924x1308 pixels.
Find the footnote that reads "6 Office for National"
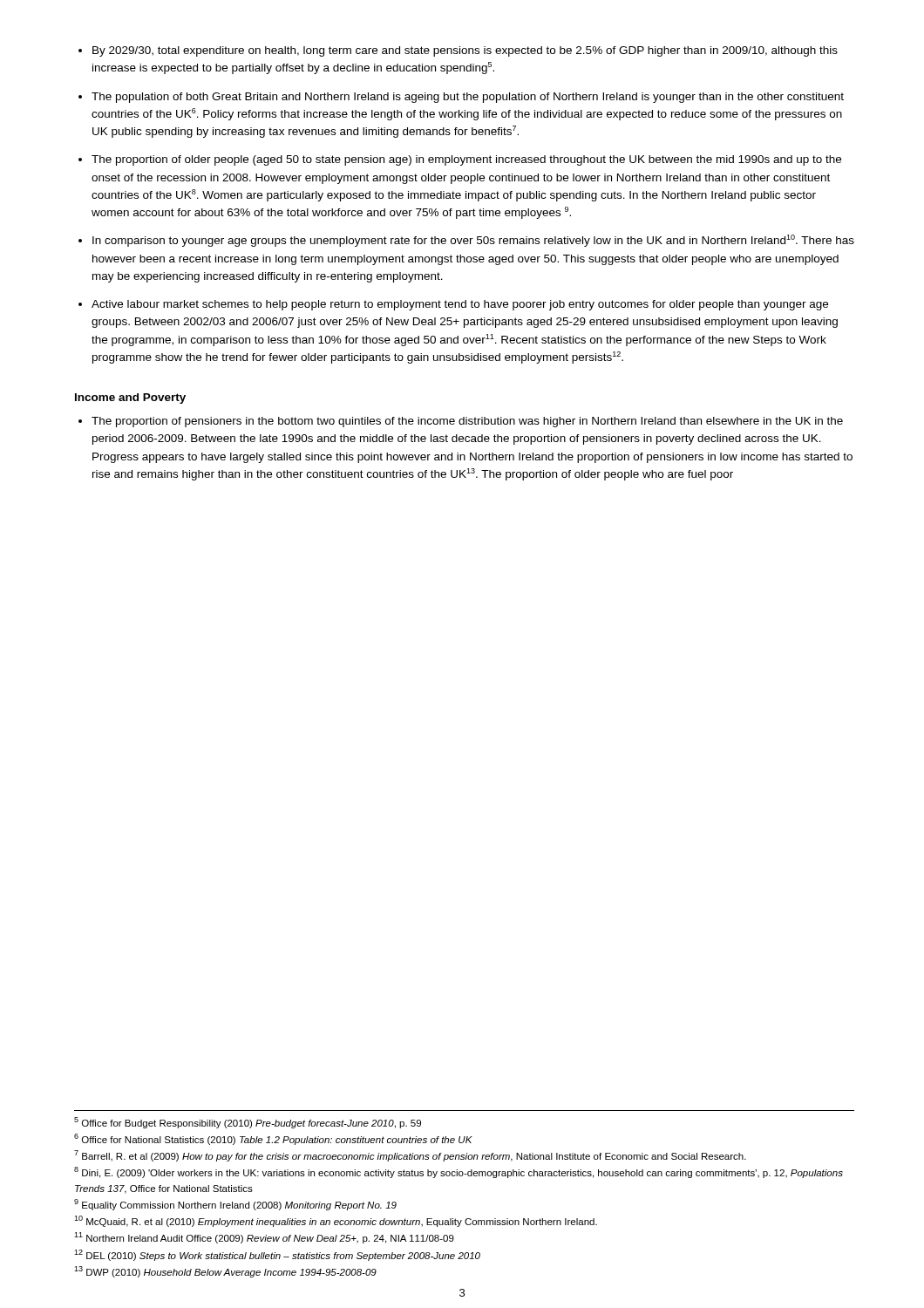(273, 1139)
